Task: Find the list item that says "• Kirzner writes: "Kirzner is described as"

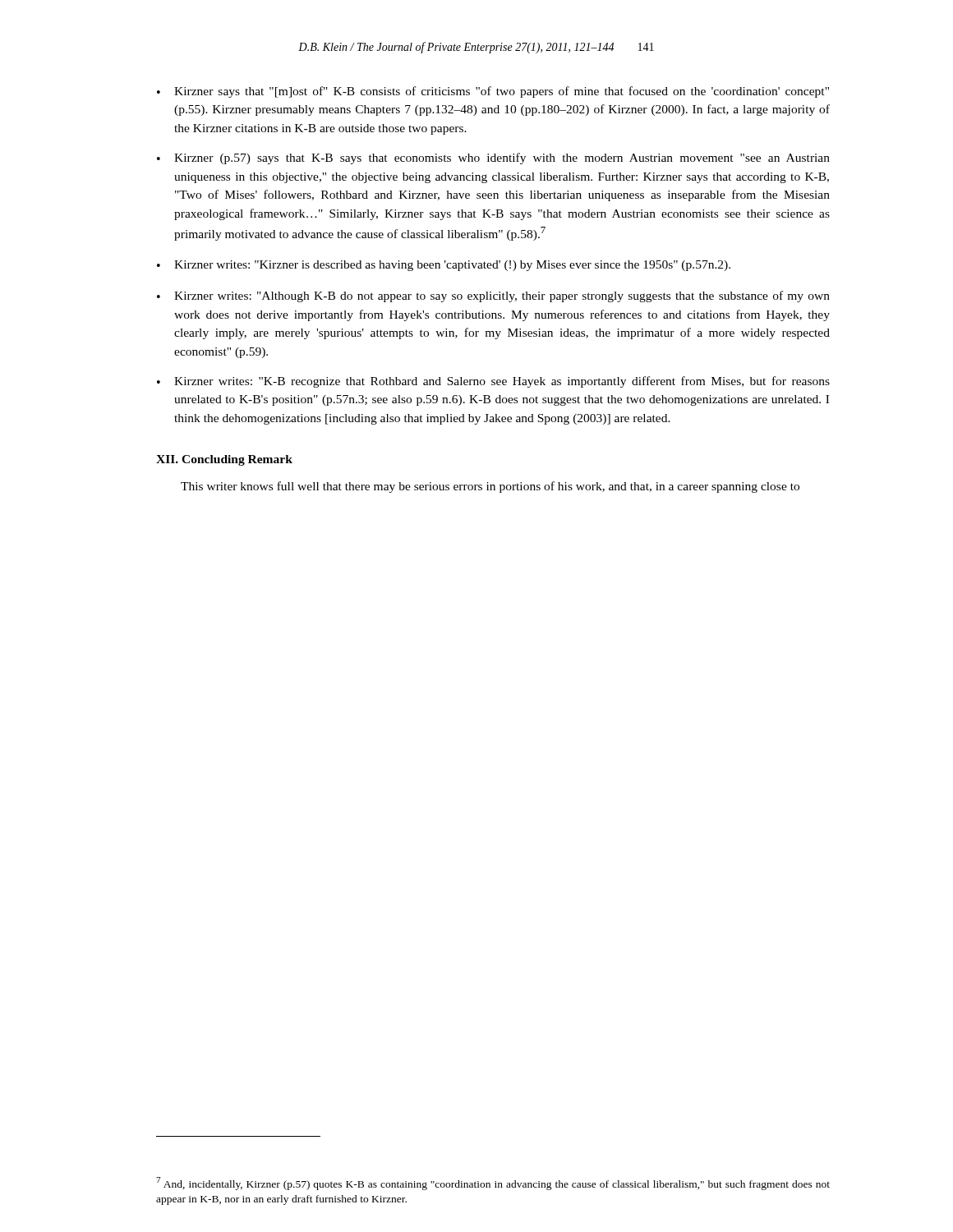Action: tap(493, 265)
